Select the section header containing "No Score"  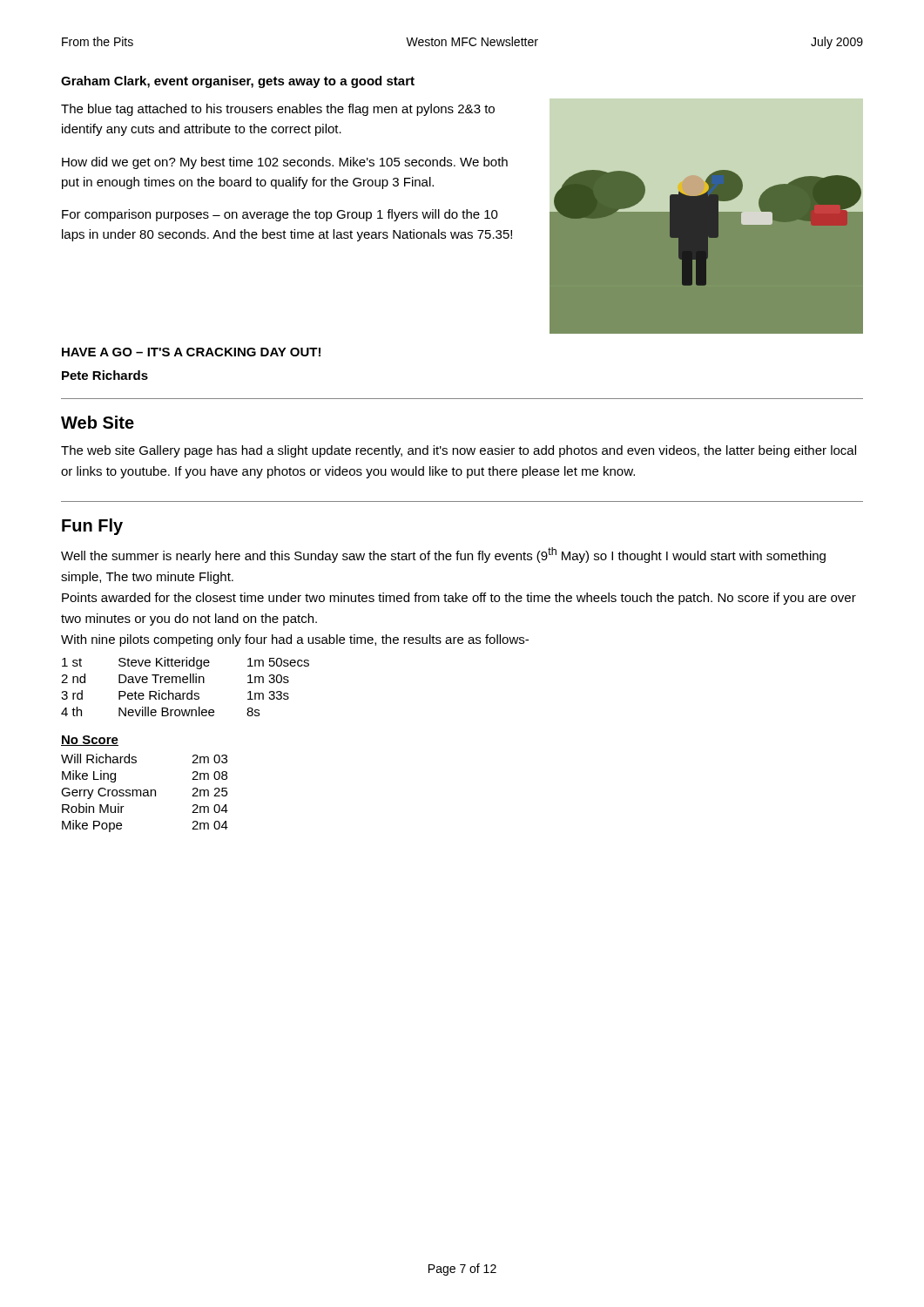tap(90, 739)
